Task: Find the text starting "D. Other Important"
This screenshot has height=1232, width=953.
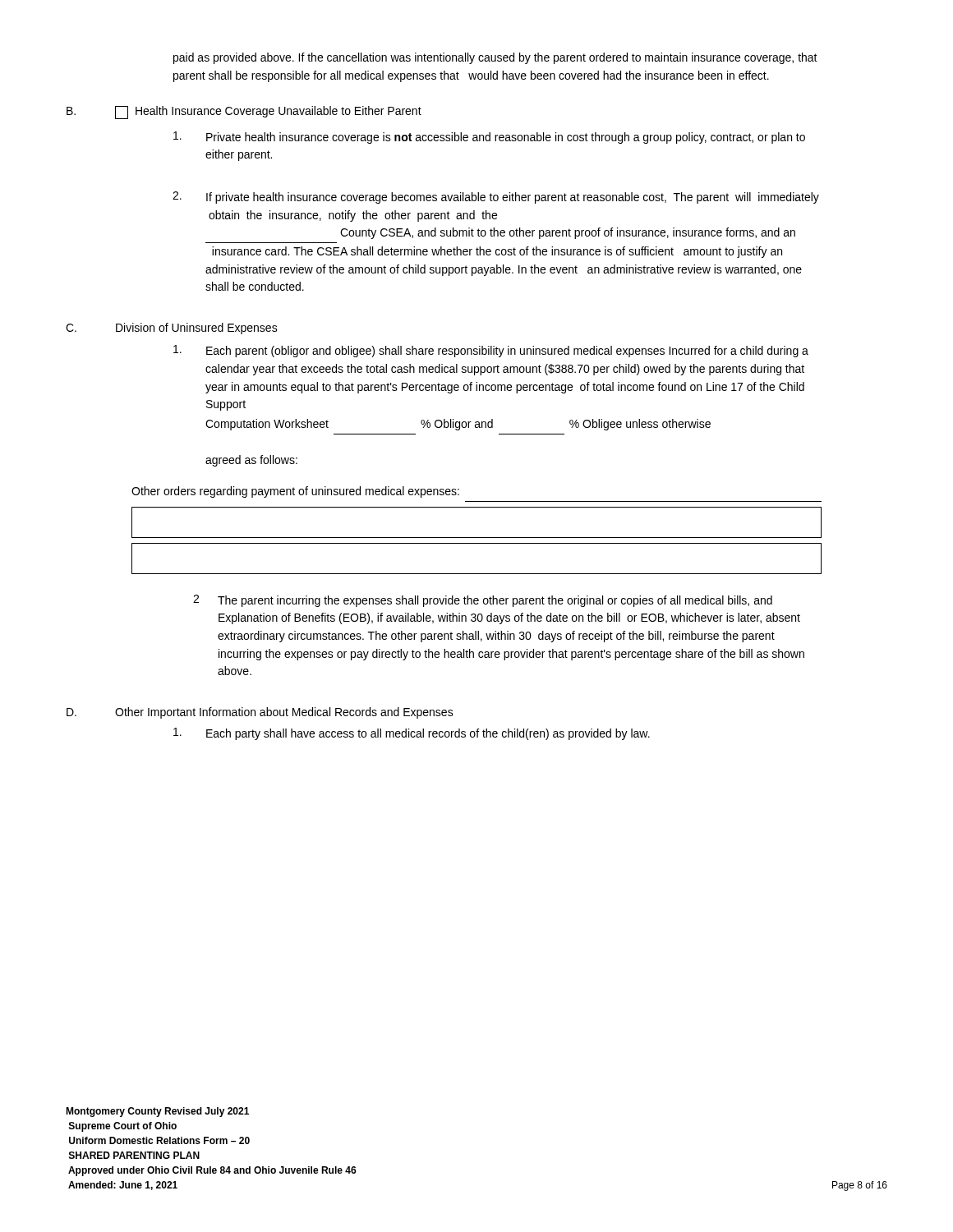Action: point(444,712)
